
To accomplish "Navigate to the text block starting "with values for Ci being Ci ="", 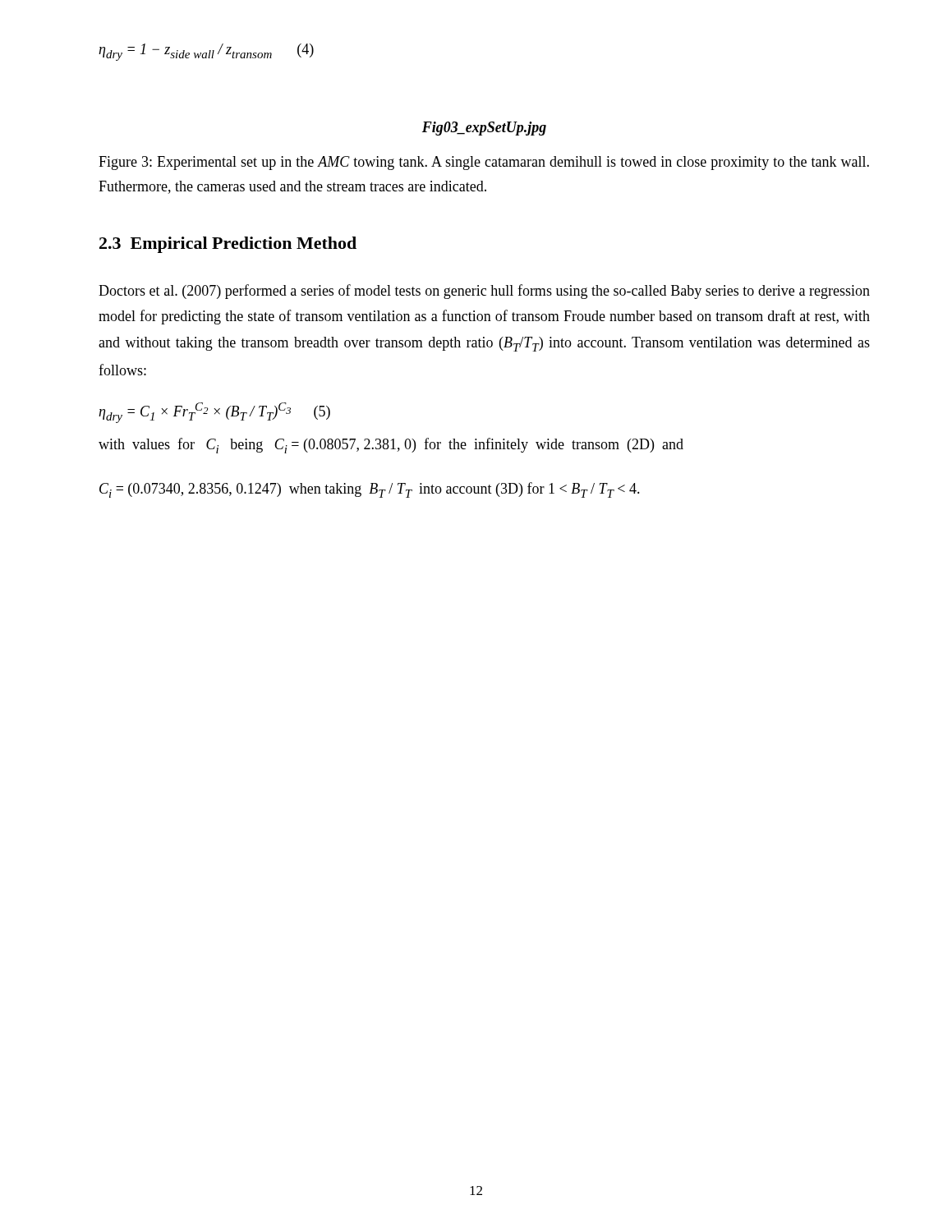I will tap(391, 446).
